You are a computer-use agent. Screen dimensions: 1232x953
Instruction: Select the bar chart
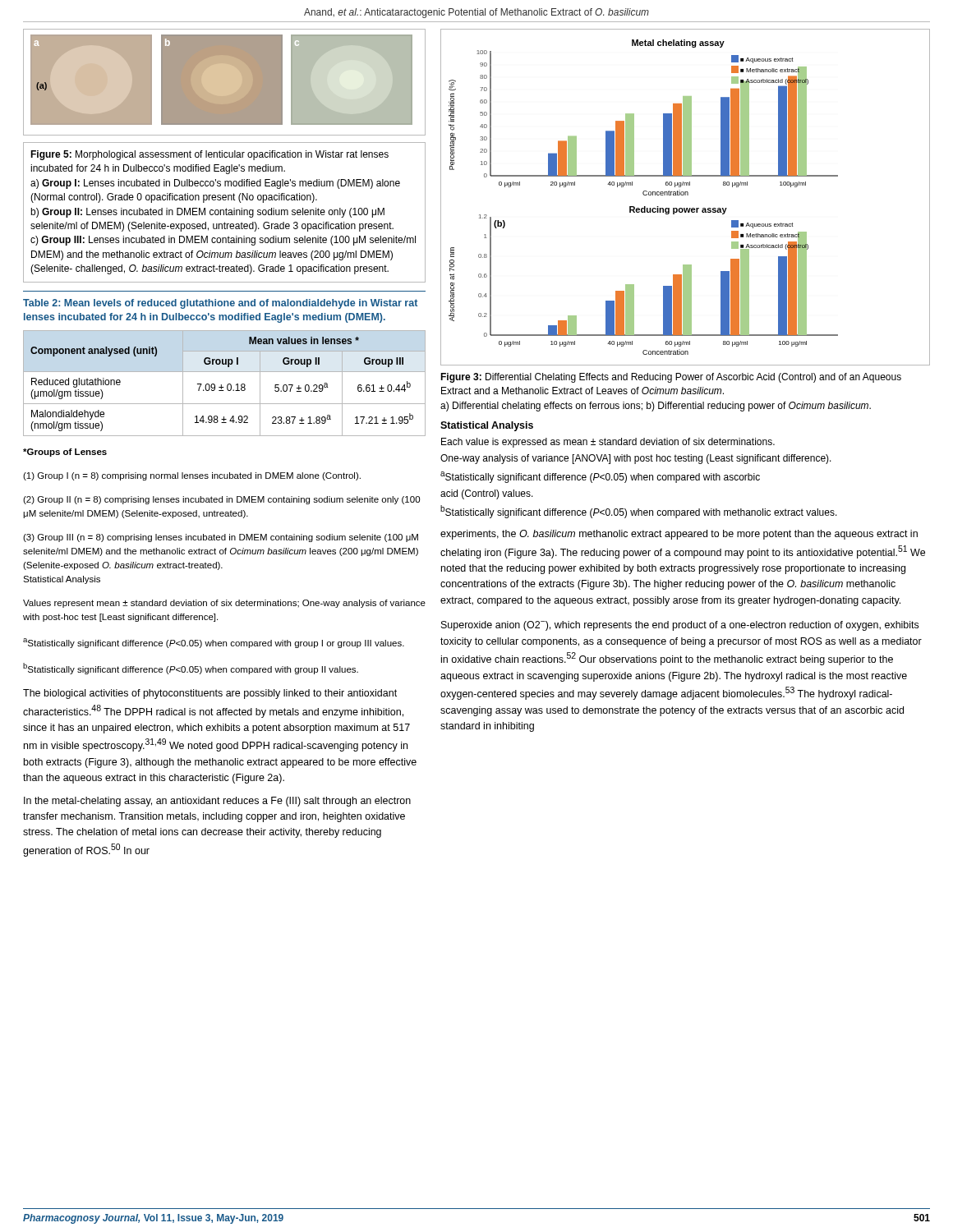(x=685, y=197)
